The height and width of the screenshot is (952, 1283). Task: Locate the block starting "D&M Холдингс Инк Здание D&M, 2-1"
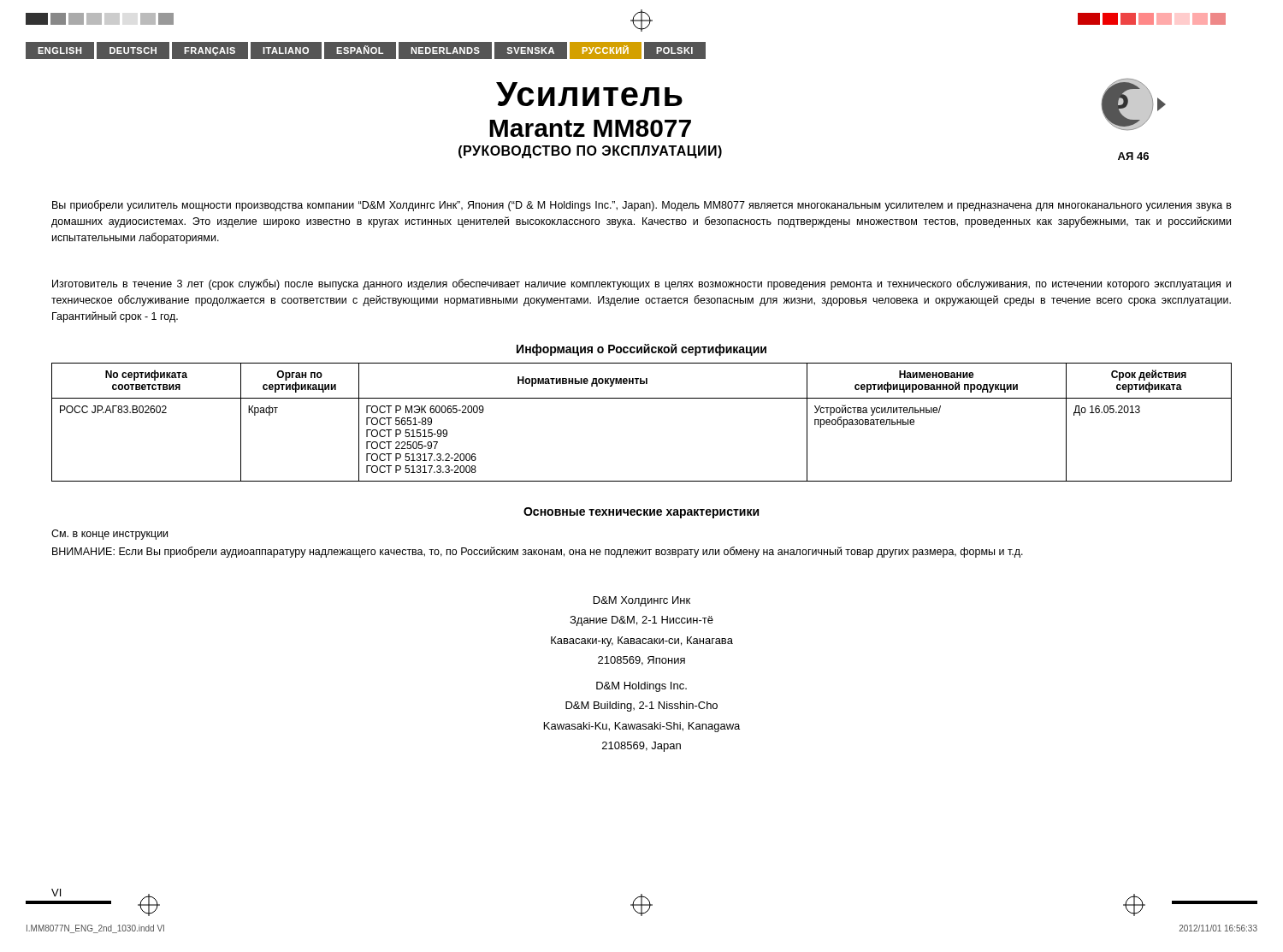click(x=642, y=630)
